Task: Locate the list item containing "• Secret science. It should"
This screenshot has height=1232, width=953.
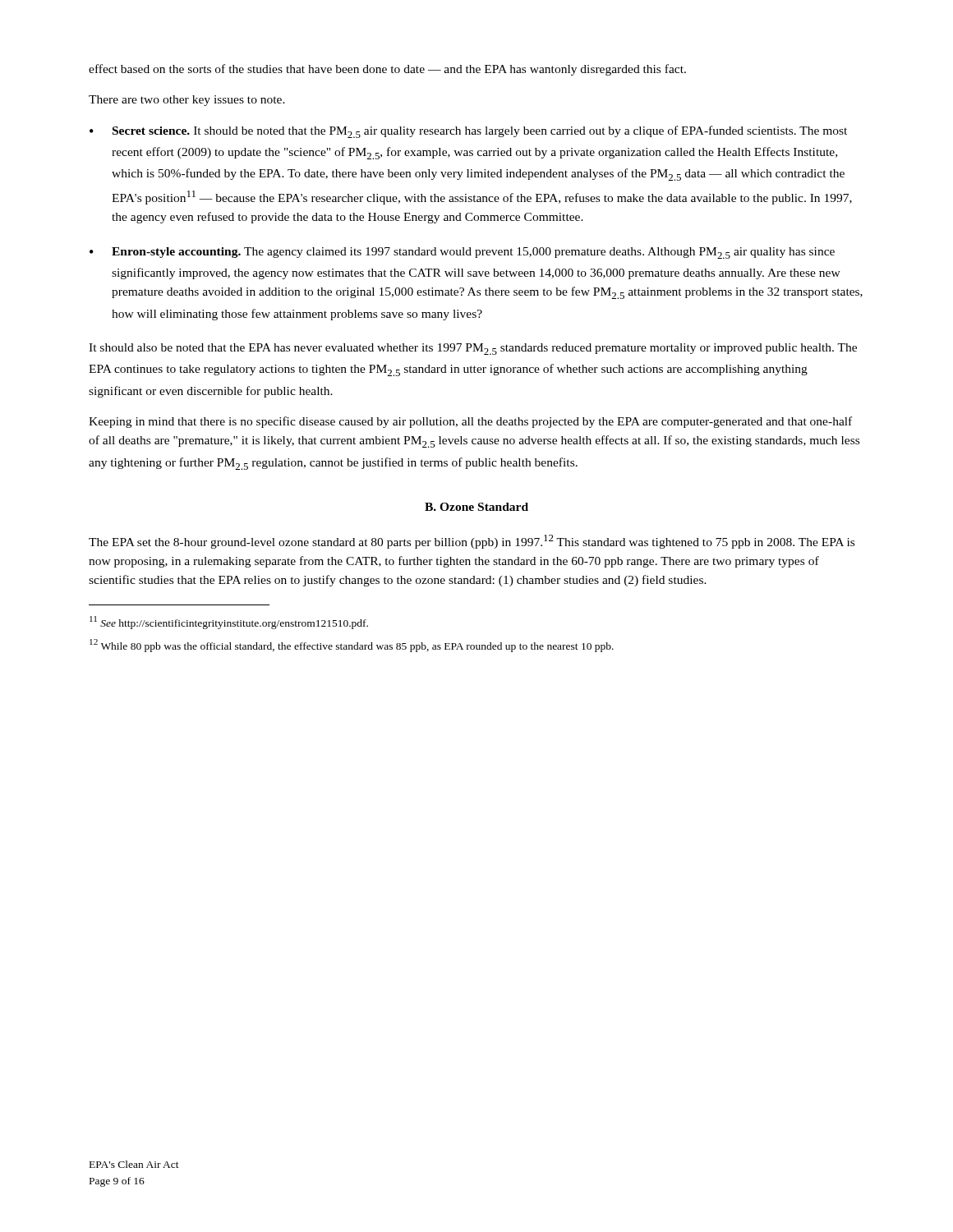Action: (x=476, y=173)
